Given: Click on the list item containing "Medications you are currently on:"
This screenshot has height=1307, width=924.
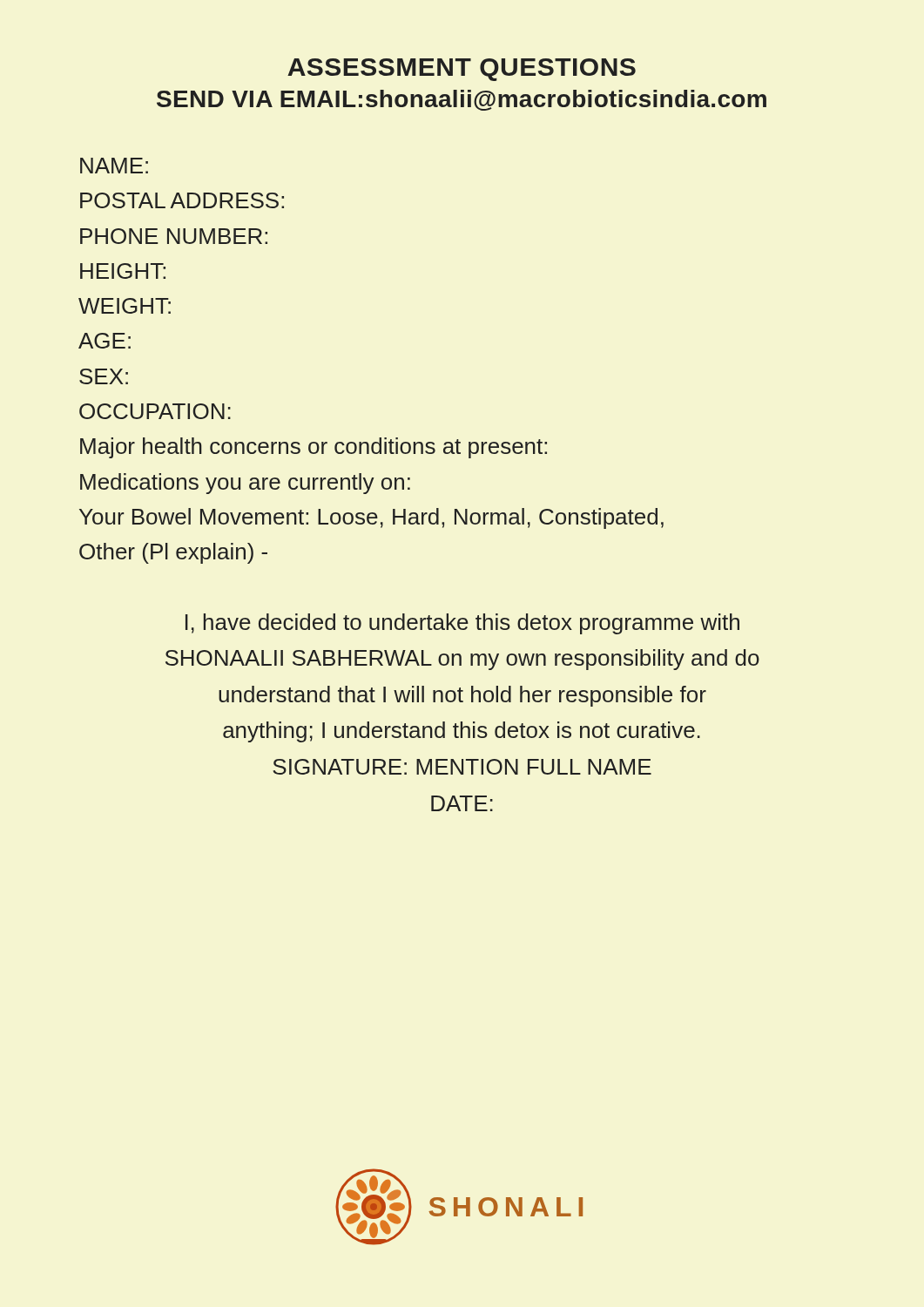Looking at the screenshot, I should [x=245, y=481].
